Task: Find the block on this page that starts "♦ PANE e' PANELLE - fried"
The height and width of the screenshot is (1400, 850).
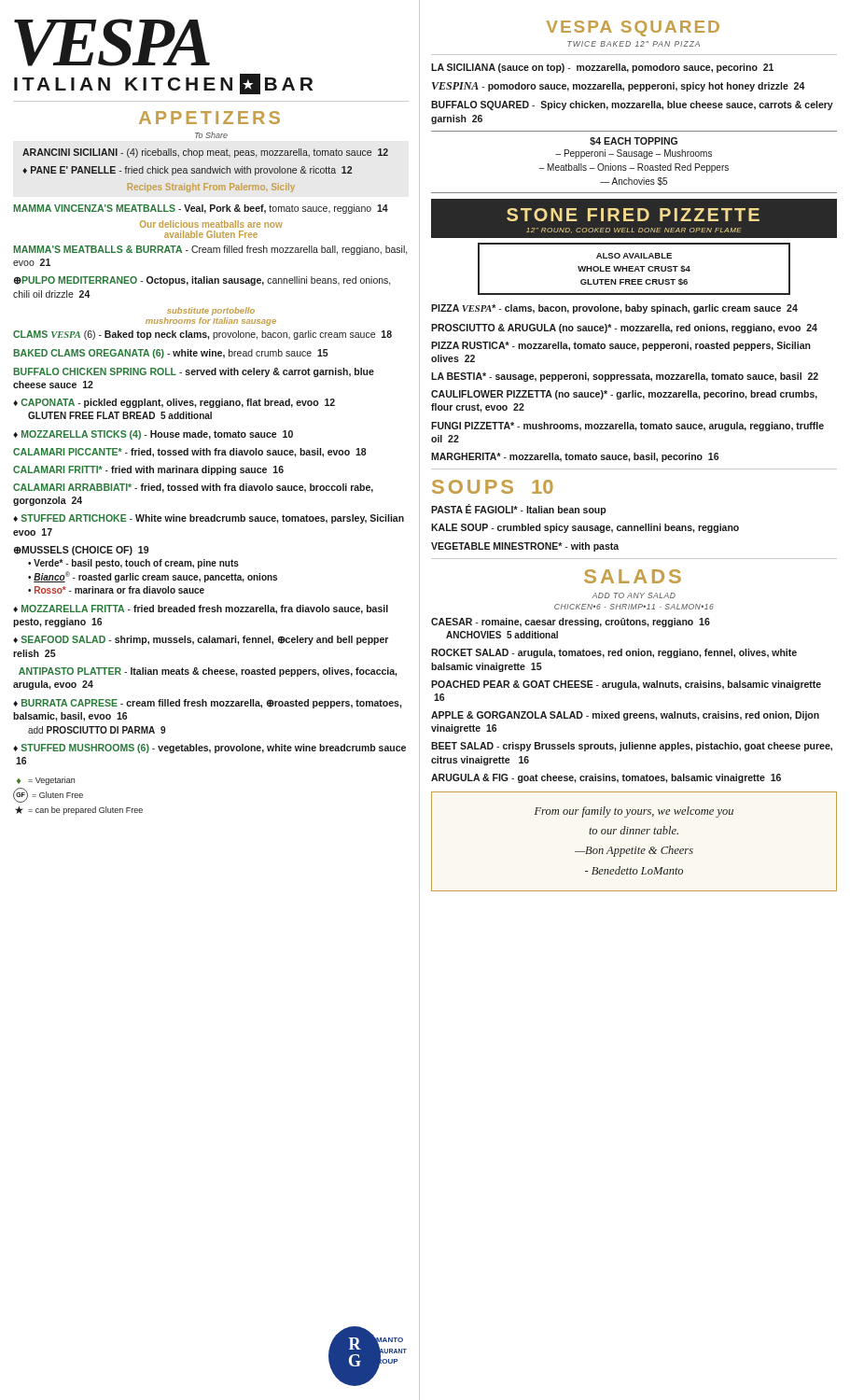Action: [x=187, y=170]
